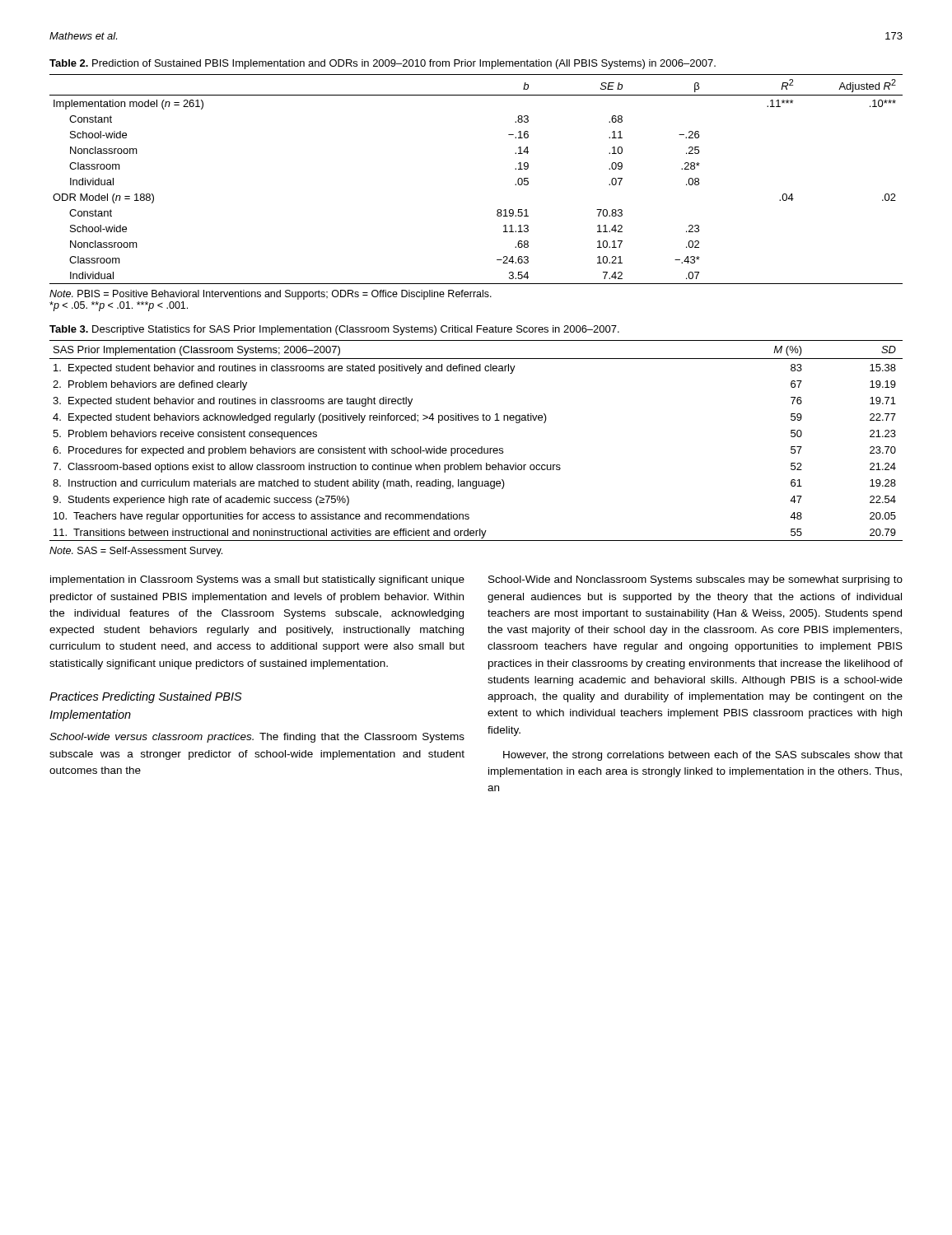This screenshot has width=952, height=1235.
Task: Click on the table containing "Adjusted R 2"
Action: [476, 179]
